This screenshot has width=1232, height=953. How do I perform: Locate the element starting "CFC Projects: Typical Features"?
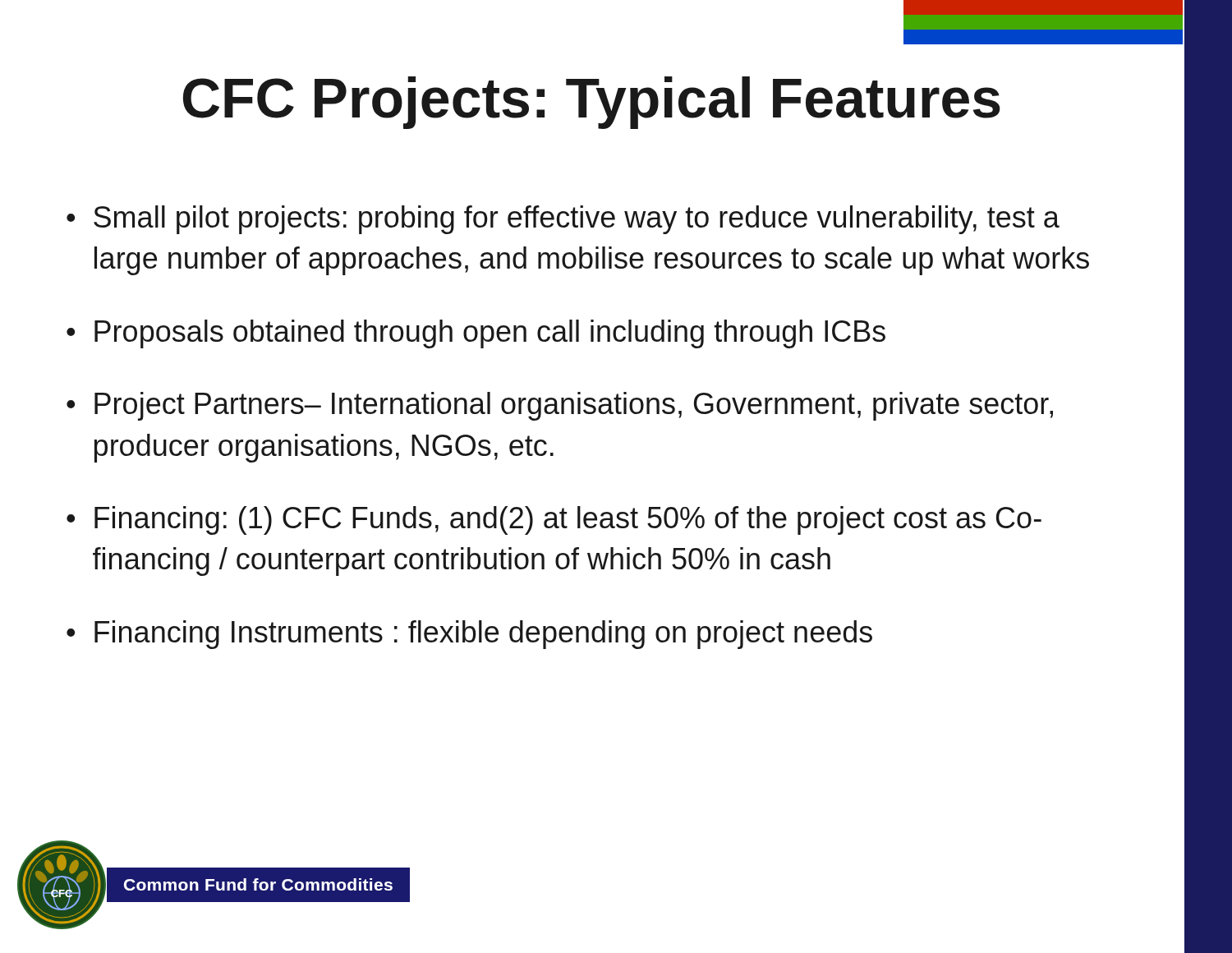point(591,98)
